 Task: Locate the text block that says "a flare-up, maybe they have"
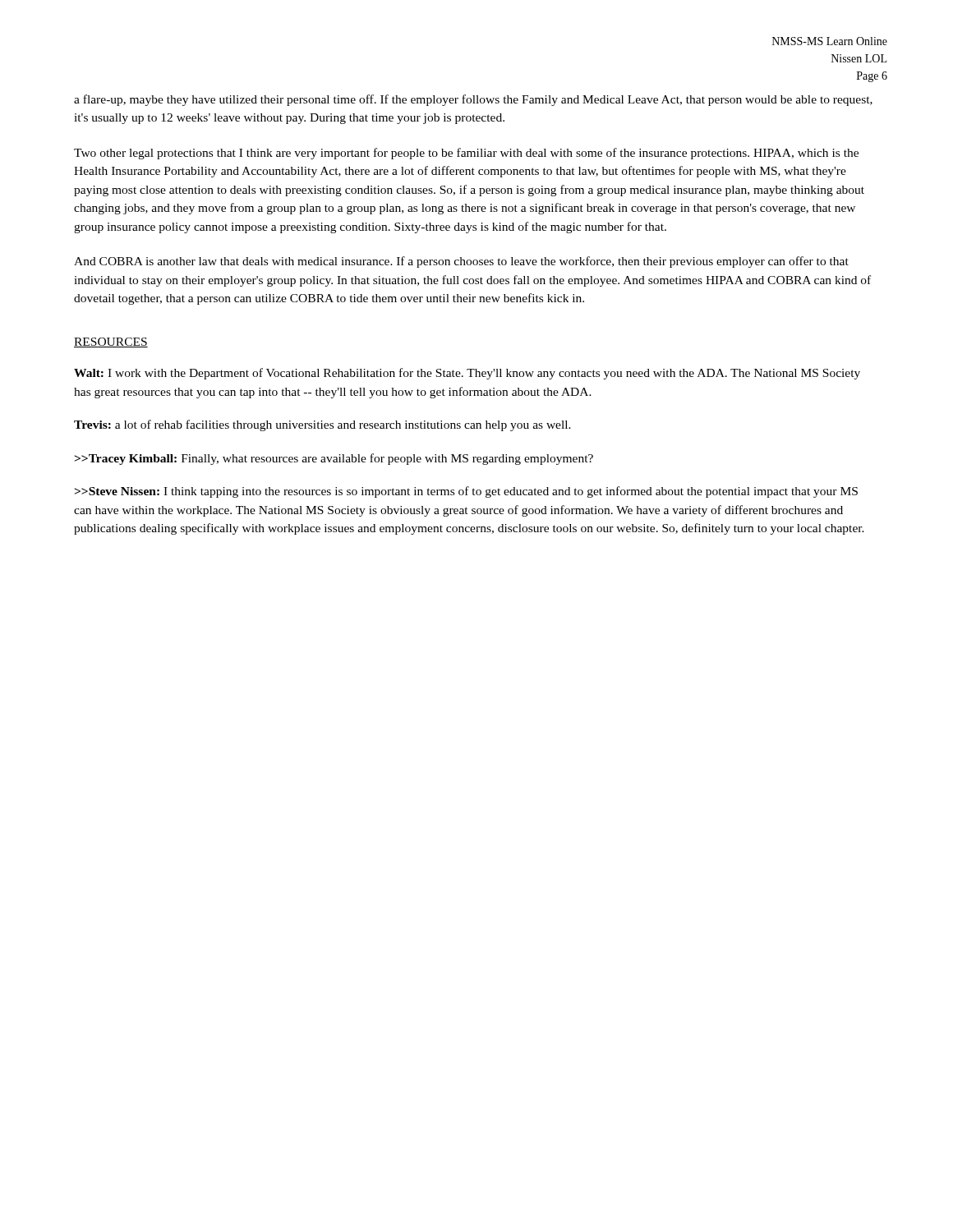473,108
